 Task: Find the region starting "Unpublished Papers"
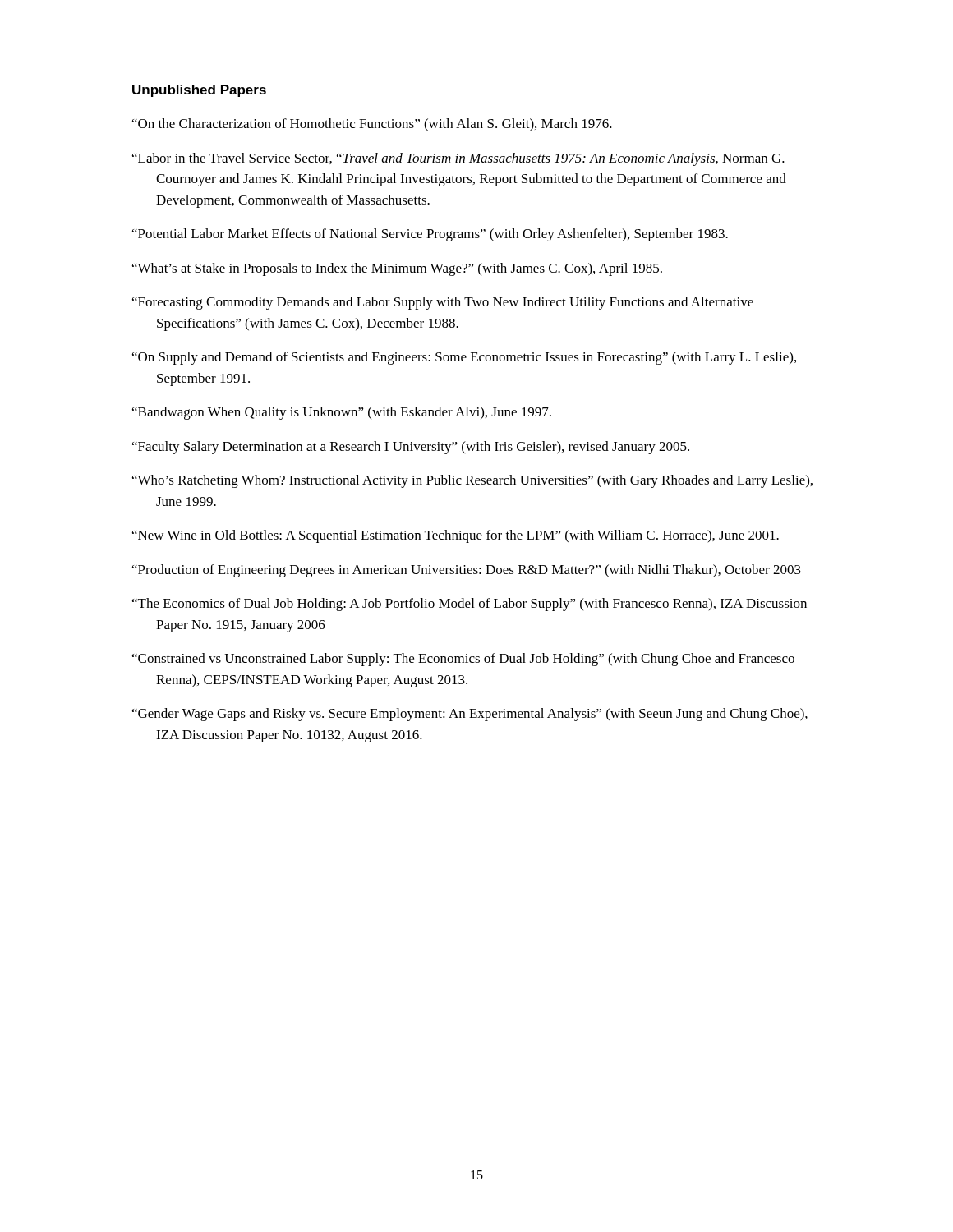point(199,90)
